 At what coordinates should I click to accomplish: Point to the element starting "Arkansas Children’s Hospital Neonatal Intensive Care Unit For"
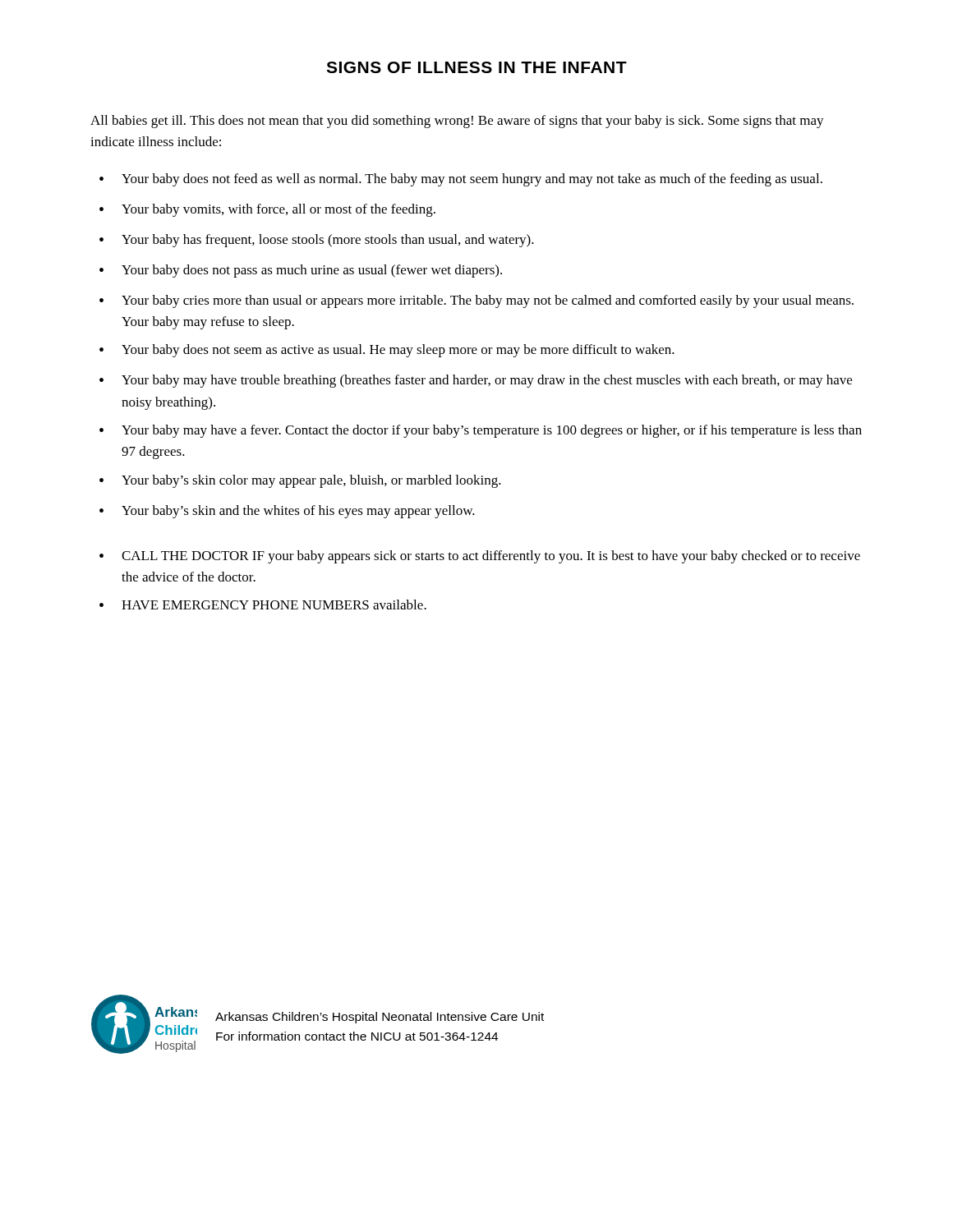(x=380, y=1026)
